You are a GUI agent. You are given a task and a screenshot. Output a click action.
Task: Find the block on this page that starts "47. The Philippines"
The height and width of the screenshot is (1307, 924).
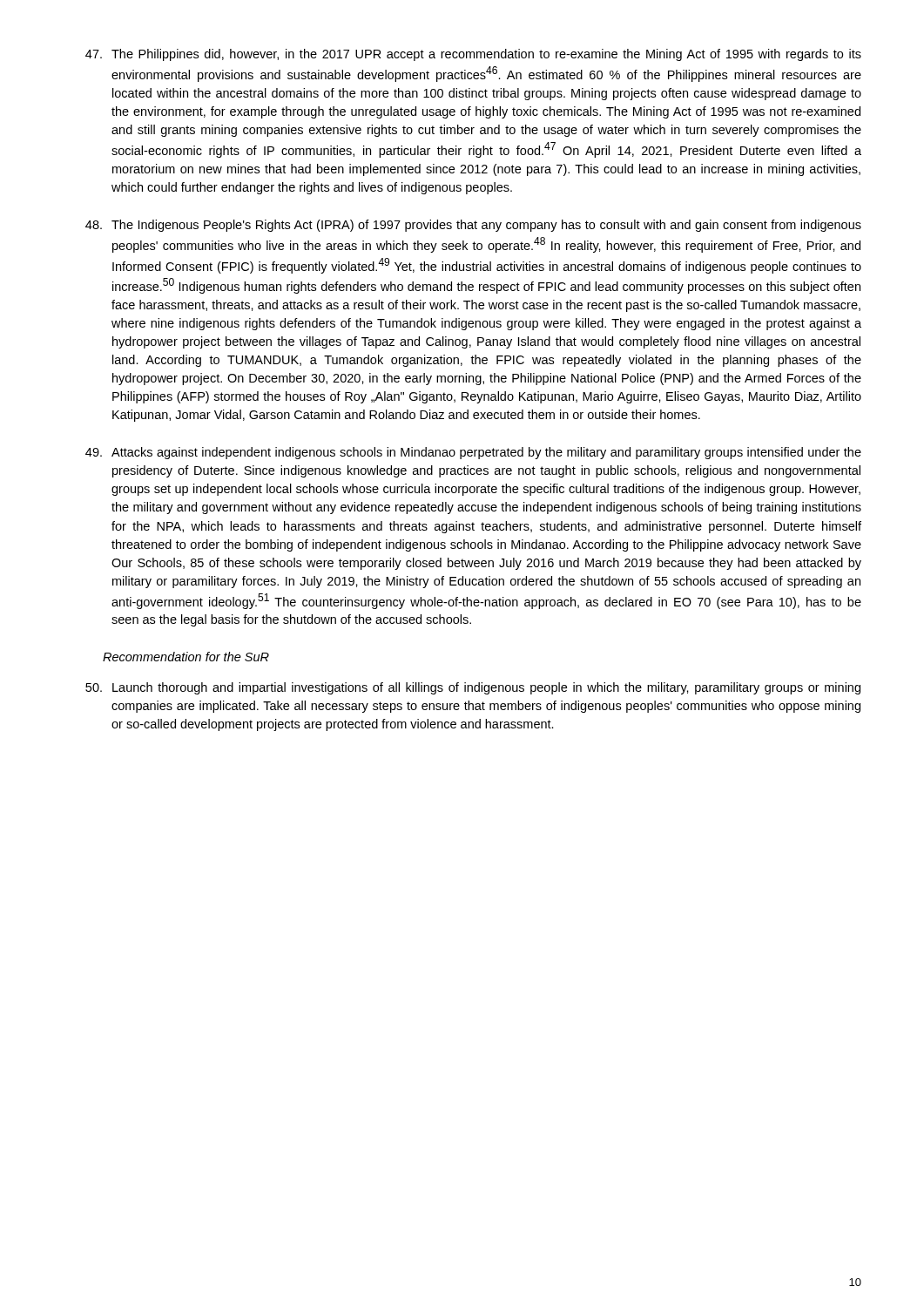pyautogui.click(x=462, y=121)
